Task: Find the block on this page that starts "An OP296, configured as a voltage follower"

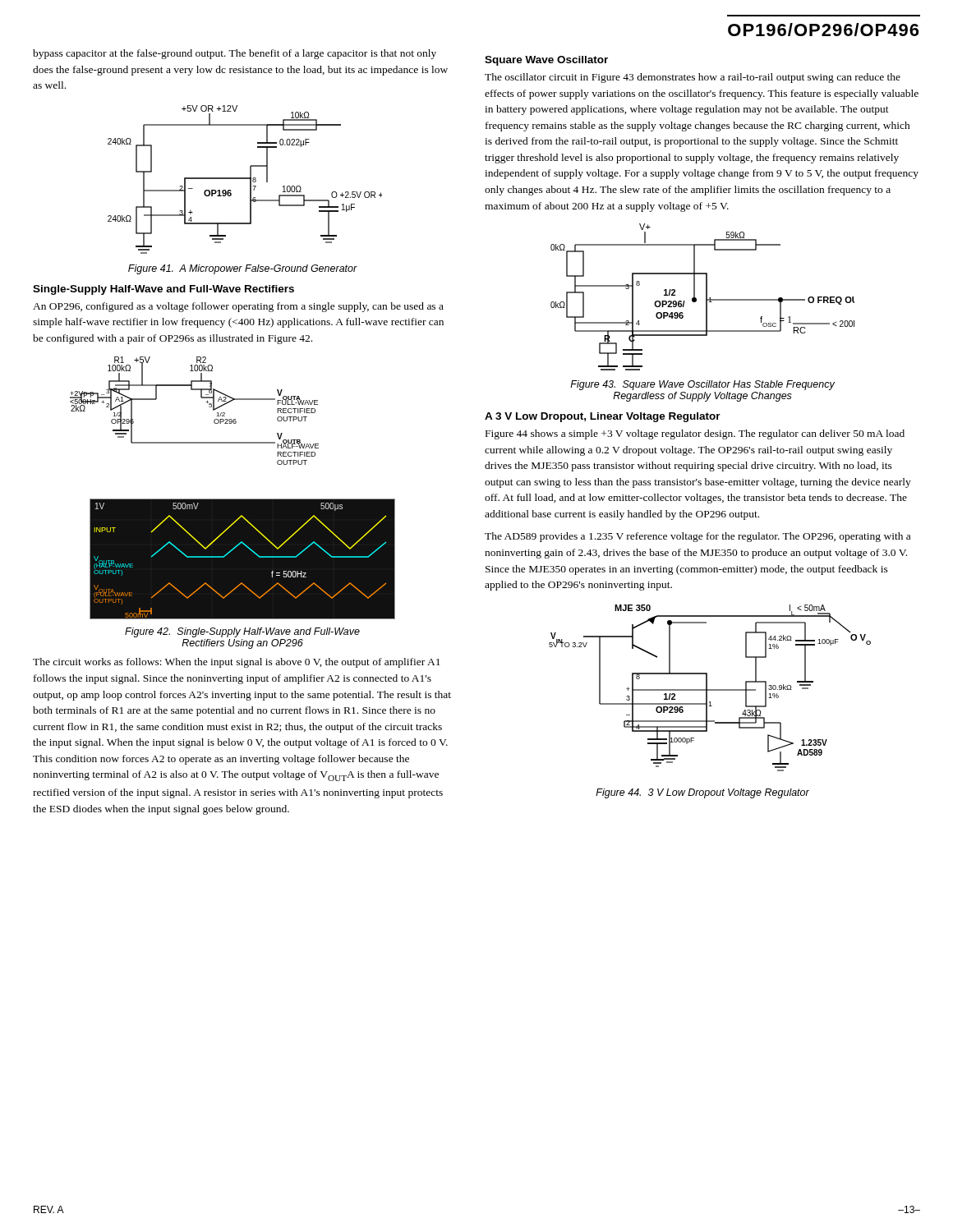Action: 238,322
